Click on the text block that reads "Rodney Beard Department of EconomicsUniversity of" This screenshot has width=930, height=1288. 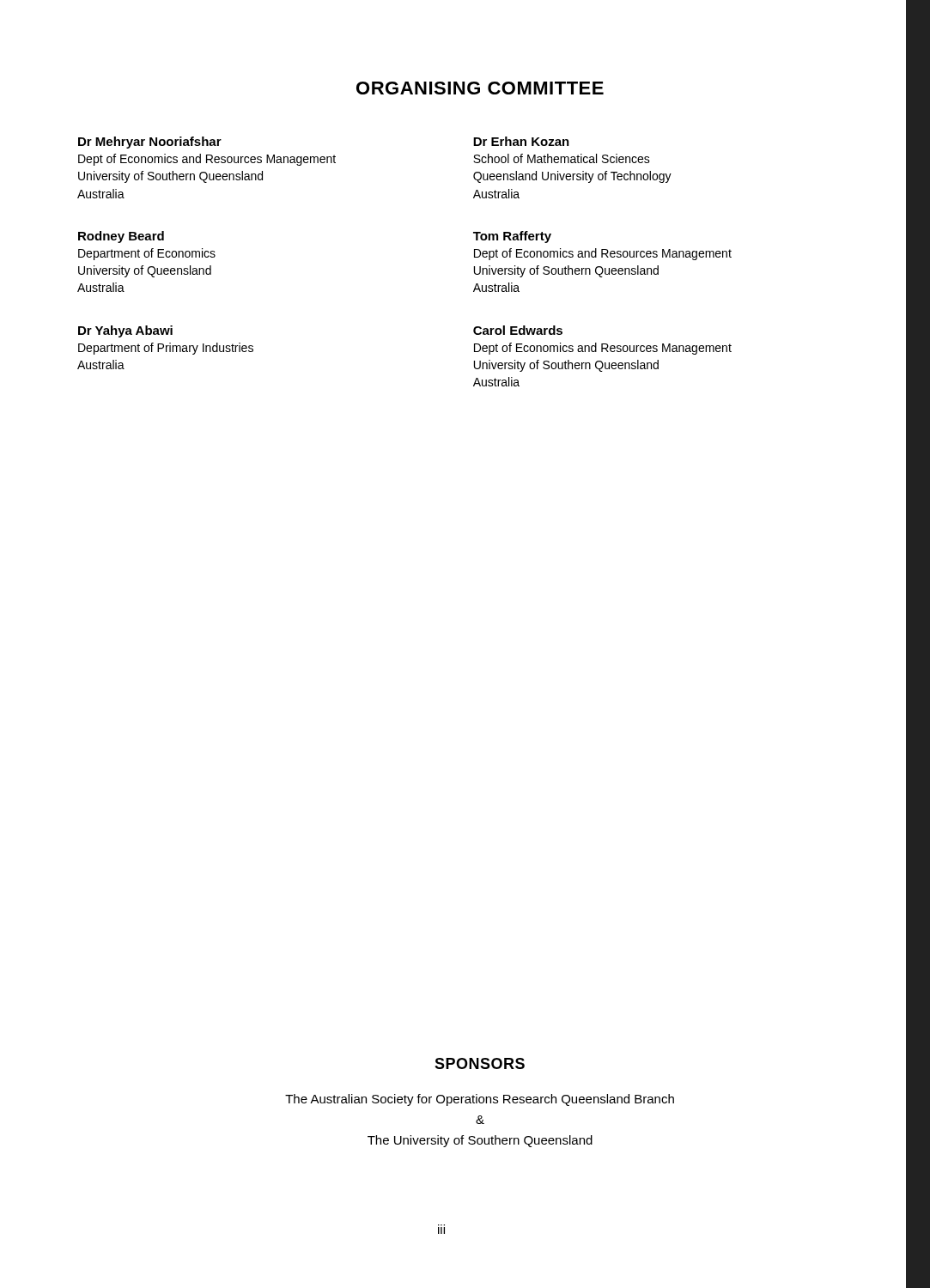click(x=121, y=237)
